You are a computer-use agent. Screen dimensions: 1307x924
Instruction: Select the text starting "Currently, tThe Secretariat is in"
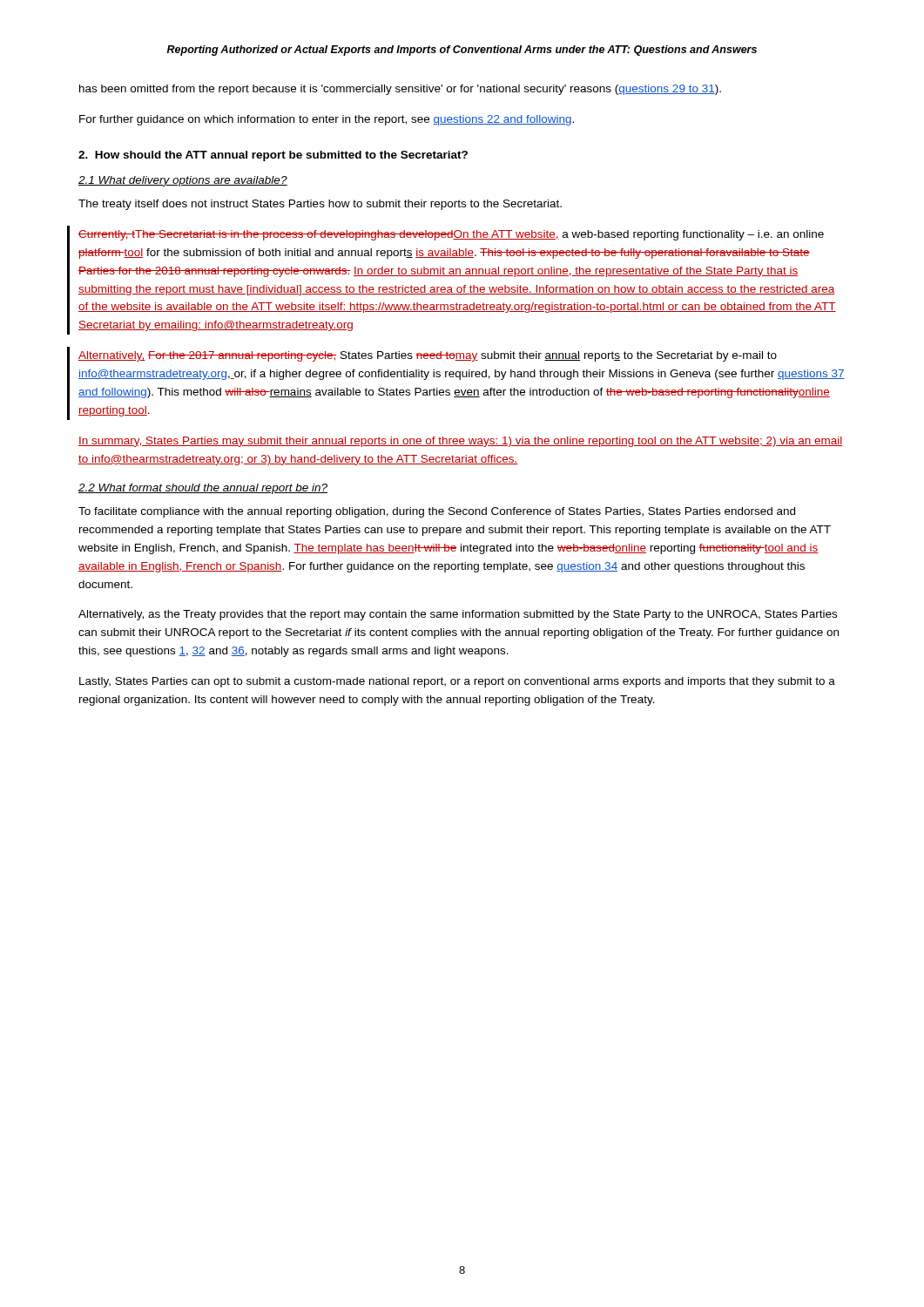[457, 279]
